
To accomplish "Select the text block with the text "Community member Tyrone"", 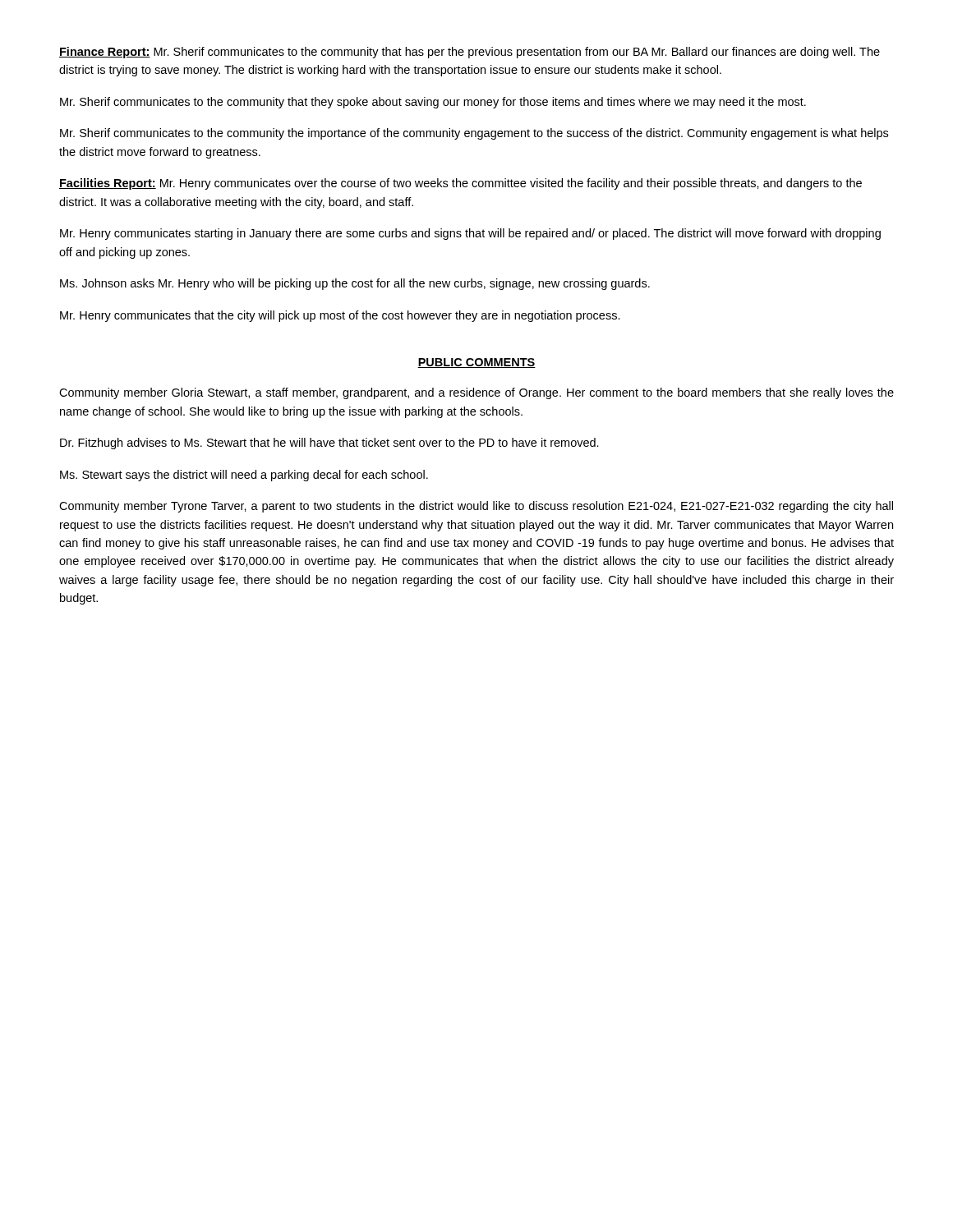I will (476, 552).
